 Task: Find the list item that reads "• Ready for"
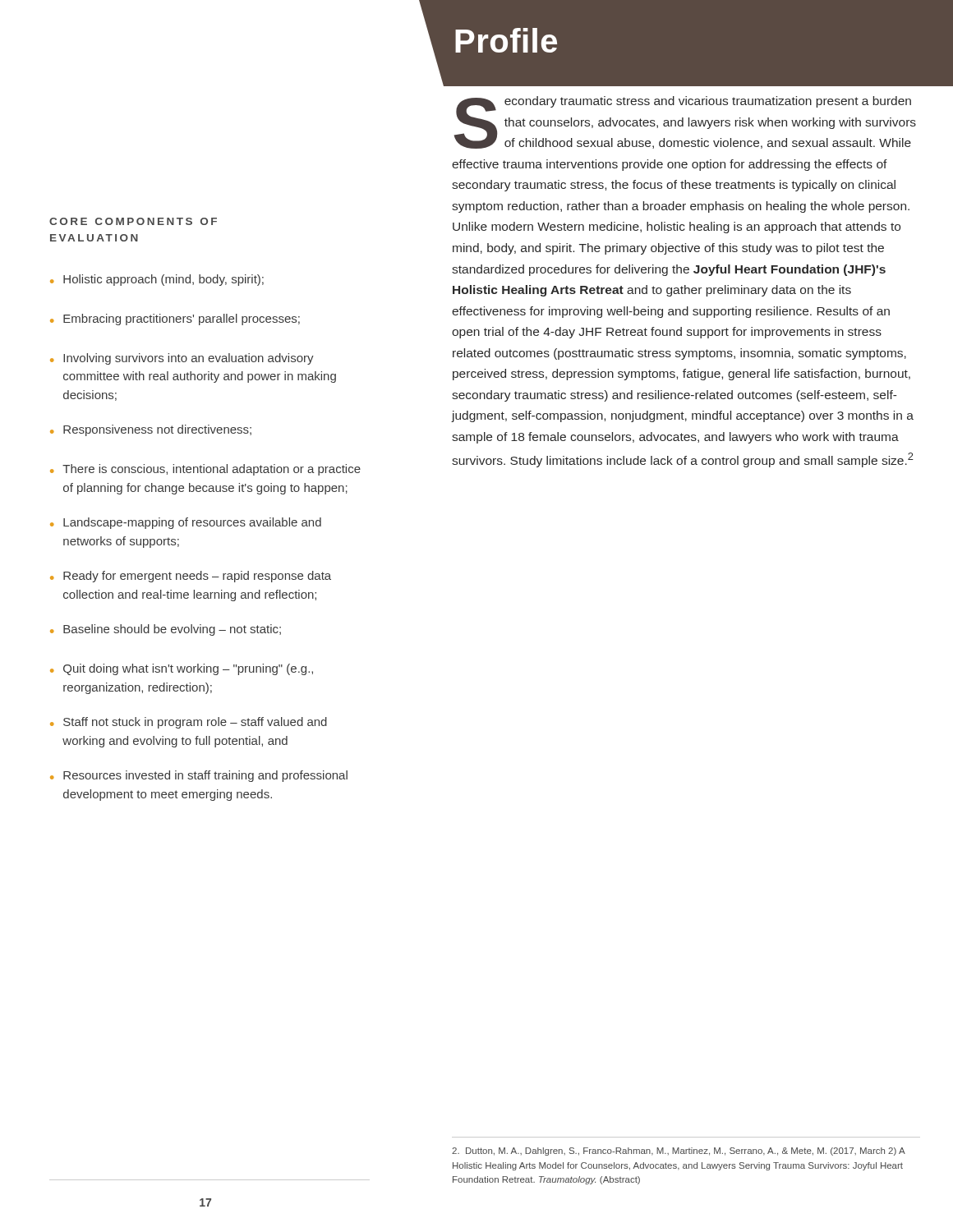click(x=209, y=585)
